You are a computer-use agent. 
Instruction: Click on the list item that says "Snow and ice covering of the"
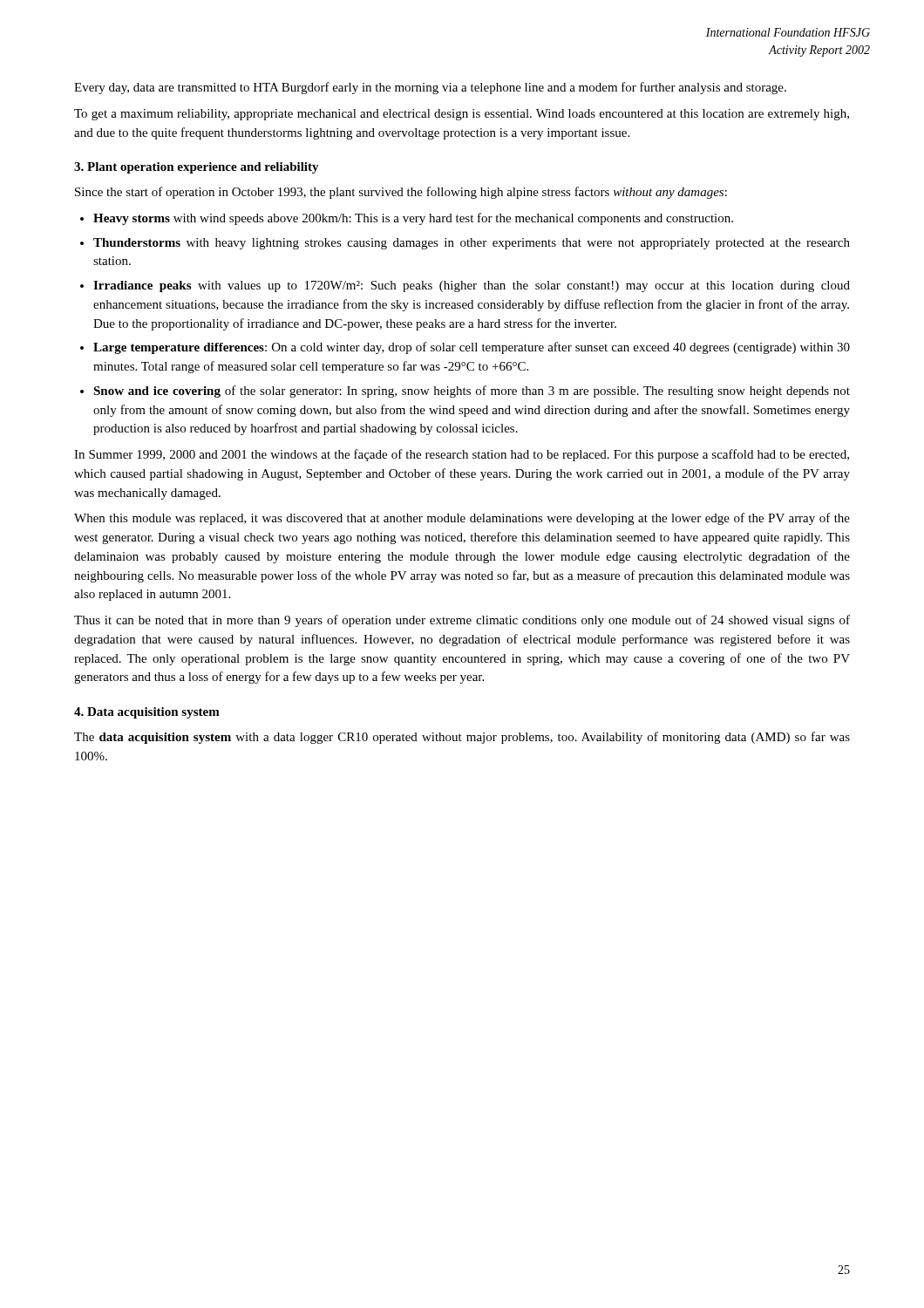tap(472, 409)
